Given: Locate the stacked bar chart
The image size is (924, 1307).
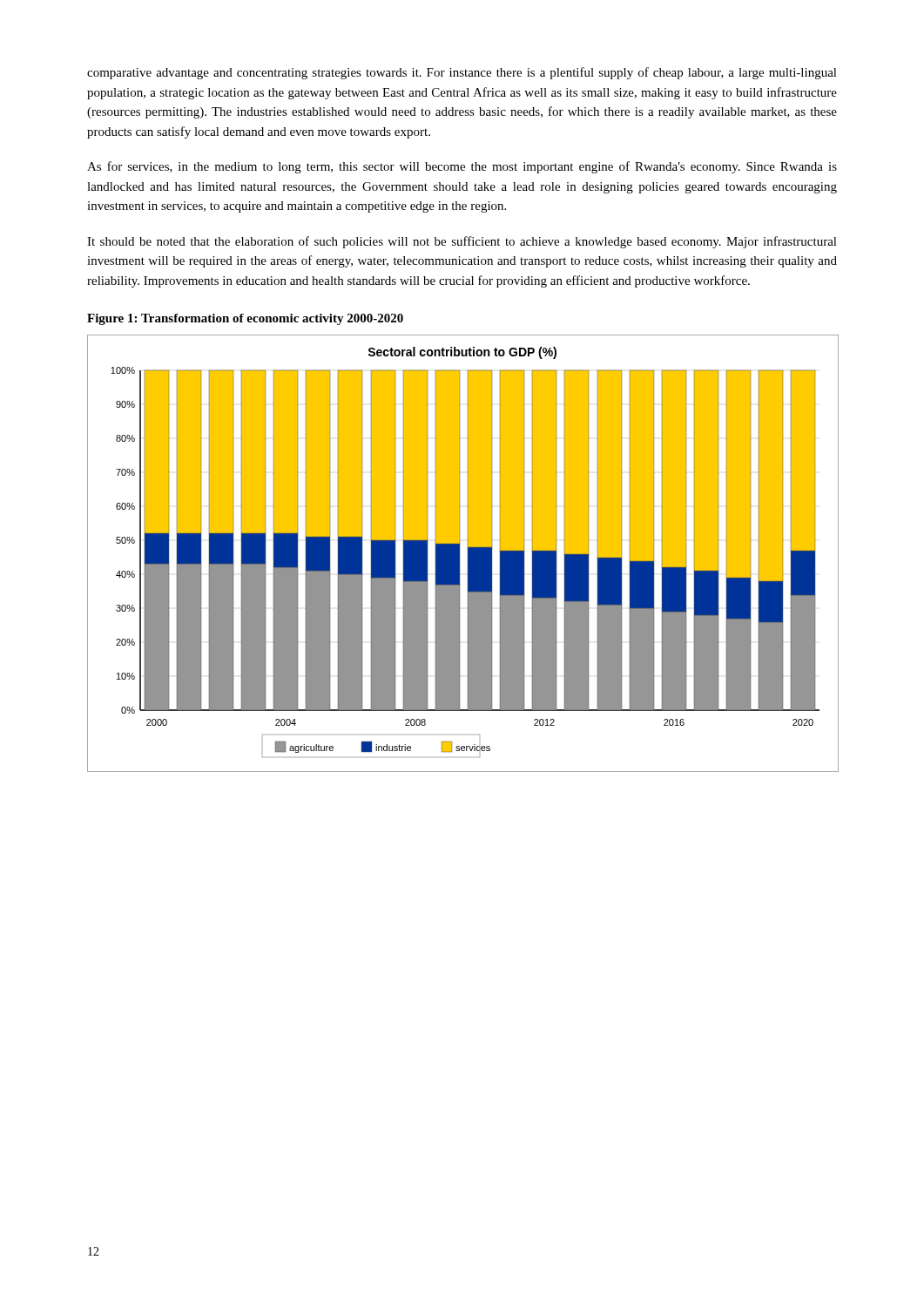Looking at the screenshot, I should point(462,552).
